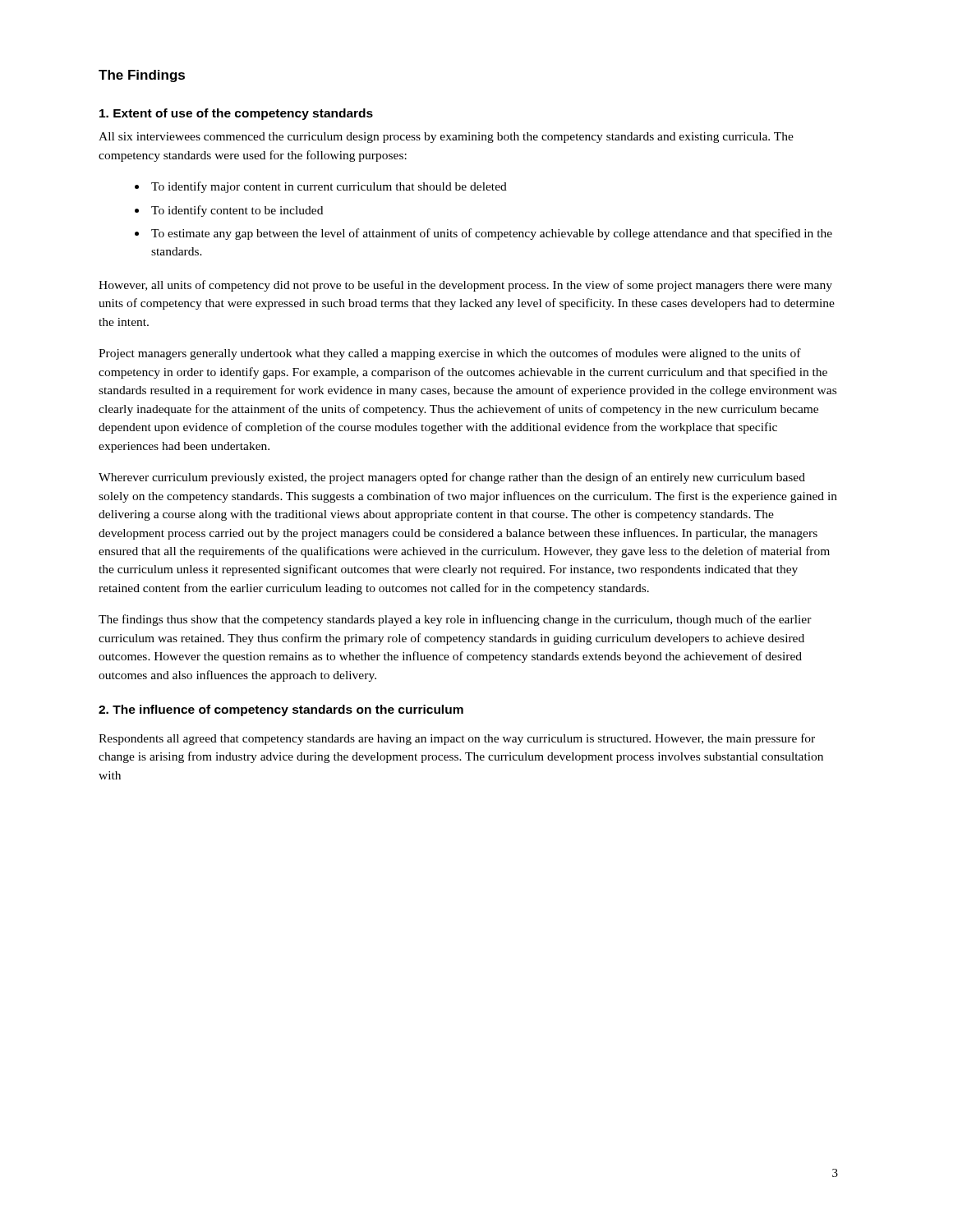Find the section header containing "The Findings"

tap(142, 75)
